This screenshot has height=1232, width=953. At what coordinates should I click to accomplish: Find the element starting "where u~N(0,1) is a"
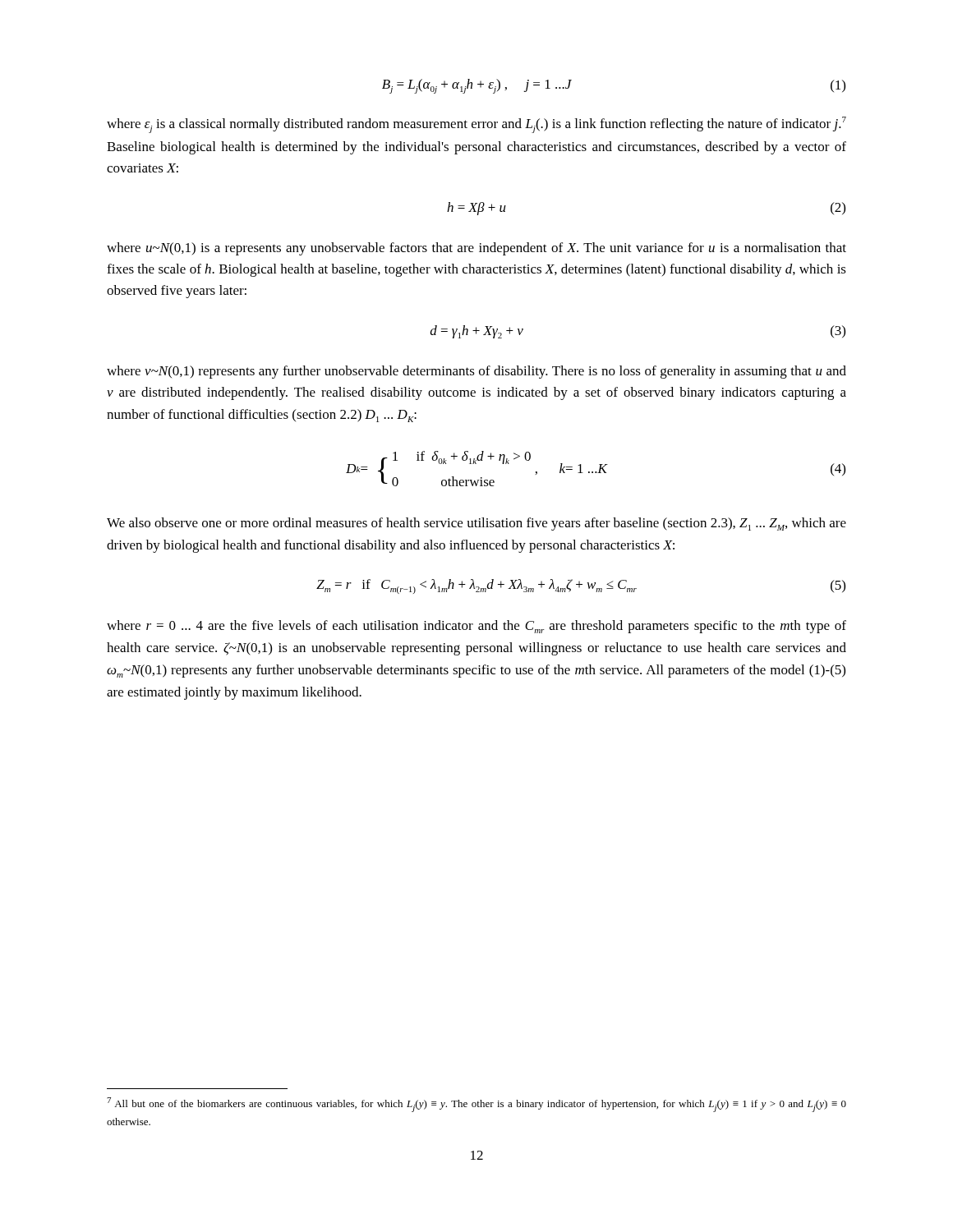(x=476, y=269)
